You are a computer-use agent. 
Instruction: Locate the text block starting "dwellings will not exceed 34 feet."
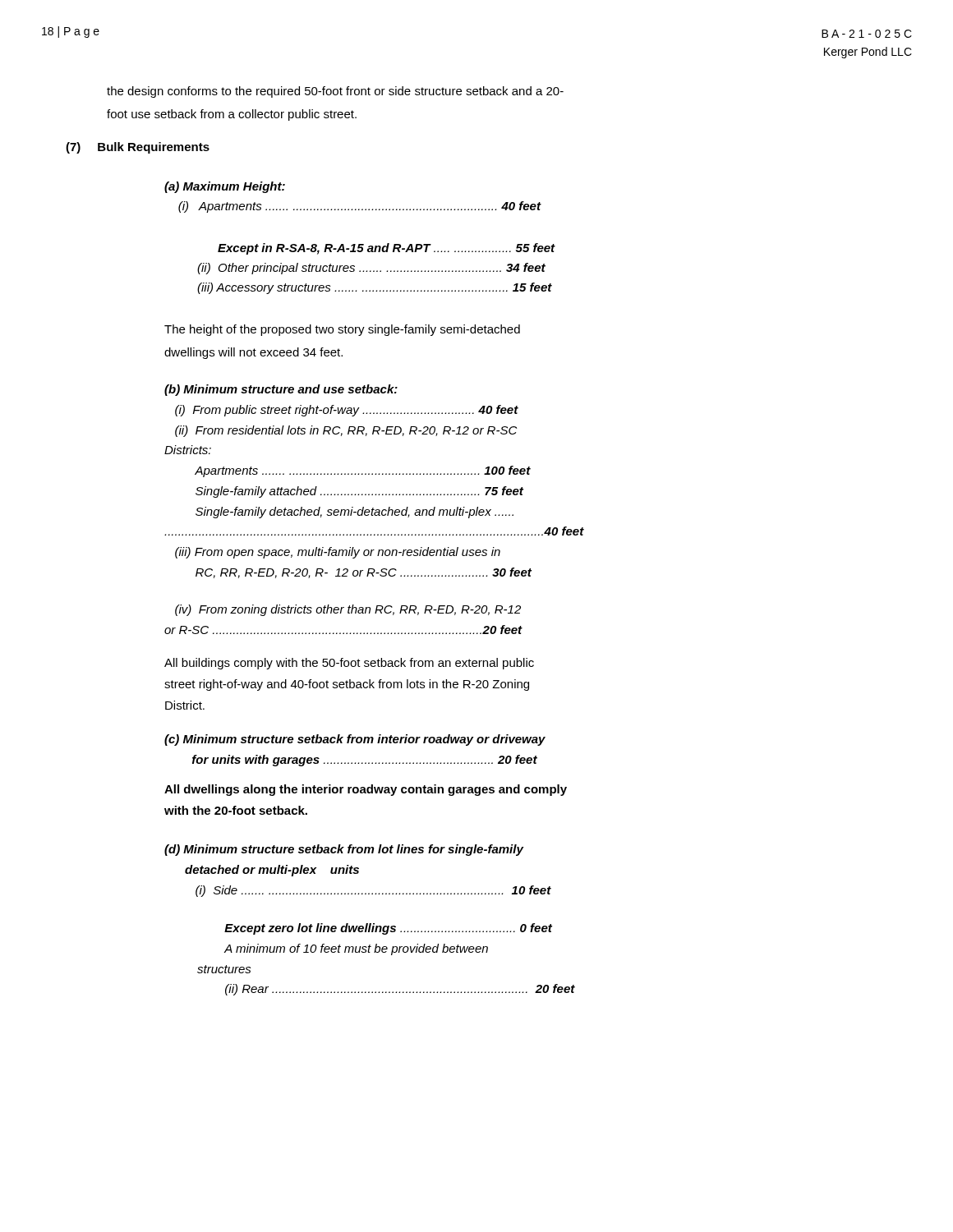254,352
